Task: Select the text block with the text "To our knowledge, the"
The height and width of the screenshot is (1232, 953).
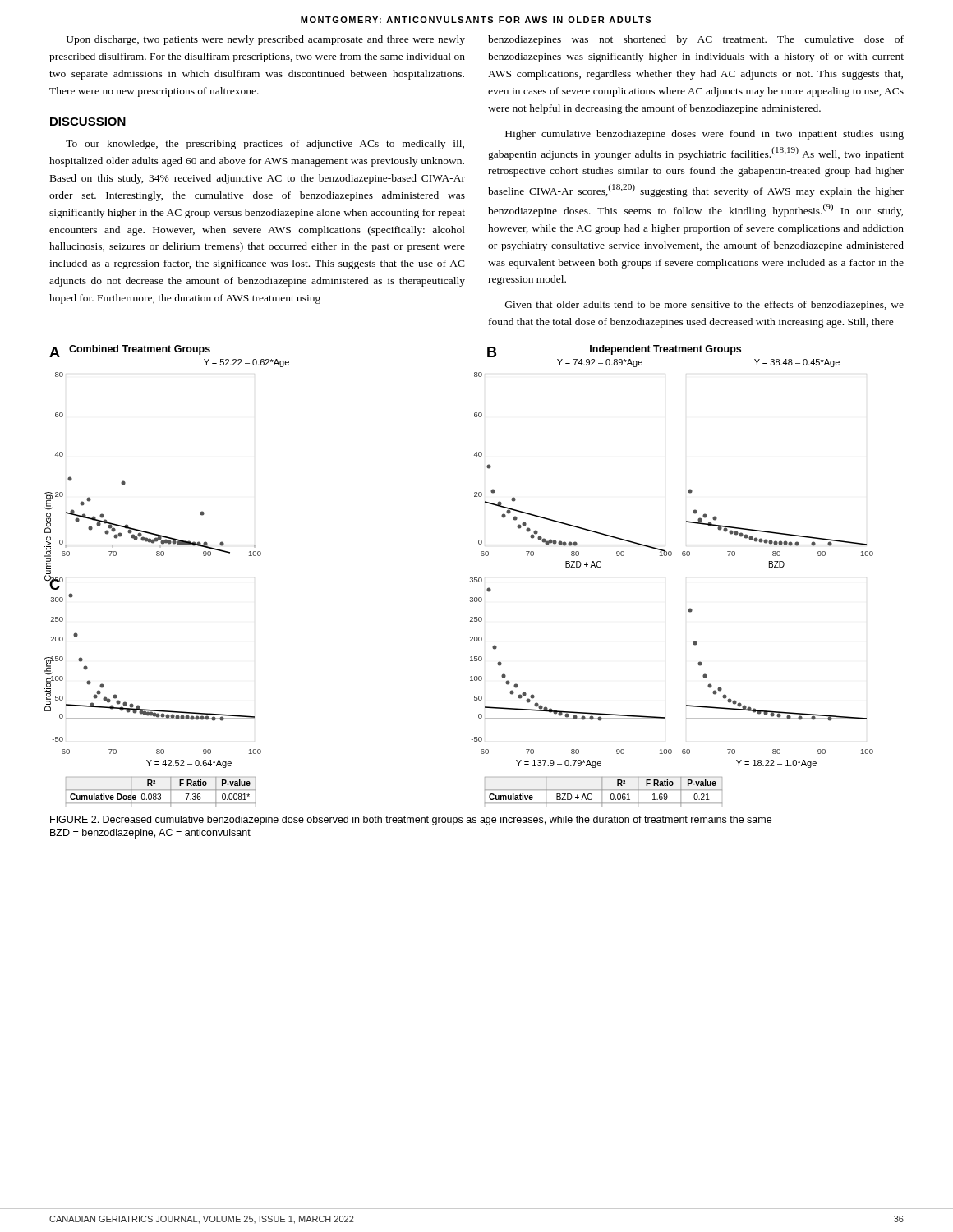Action: coord(257,221)
